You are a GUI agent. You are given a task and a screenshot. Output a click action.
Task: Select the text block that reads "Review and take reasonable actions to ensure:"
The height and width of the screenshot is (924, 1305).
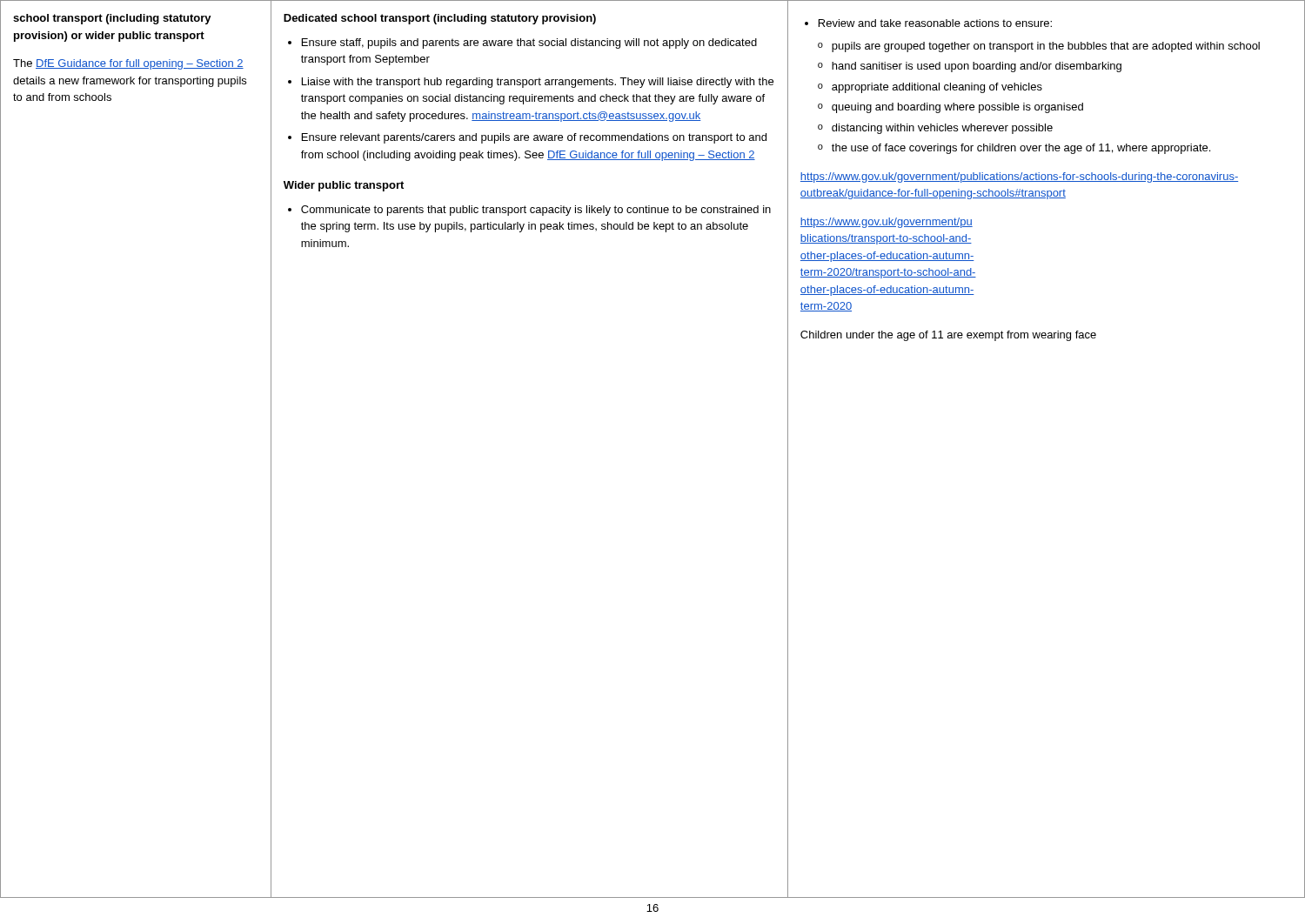[1046, 179]
